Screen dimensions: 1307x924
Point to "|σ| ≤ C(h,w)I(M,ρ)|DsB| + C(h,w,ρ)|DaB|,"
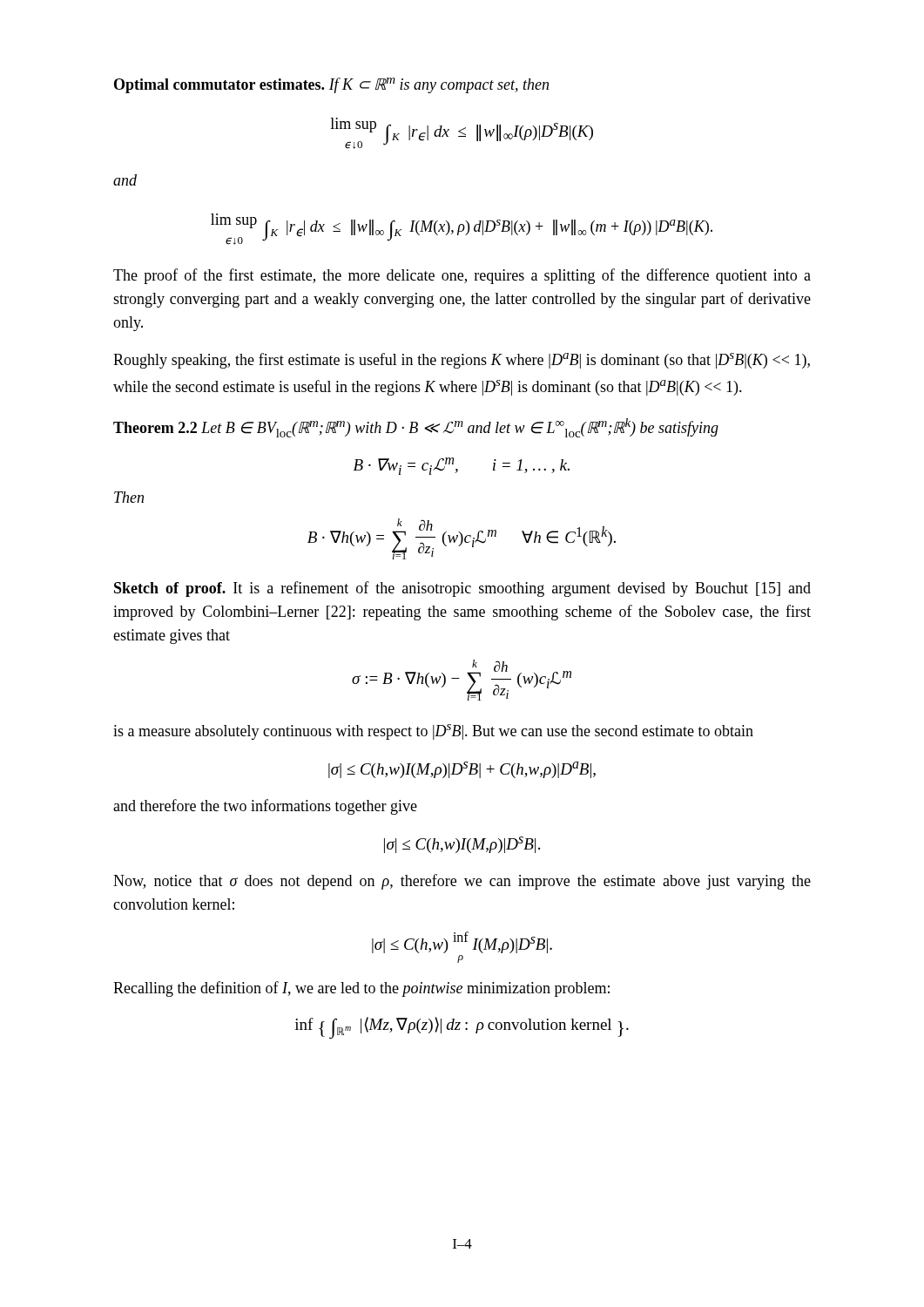(462, 768)
